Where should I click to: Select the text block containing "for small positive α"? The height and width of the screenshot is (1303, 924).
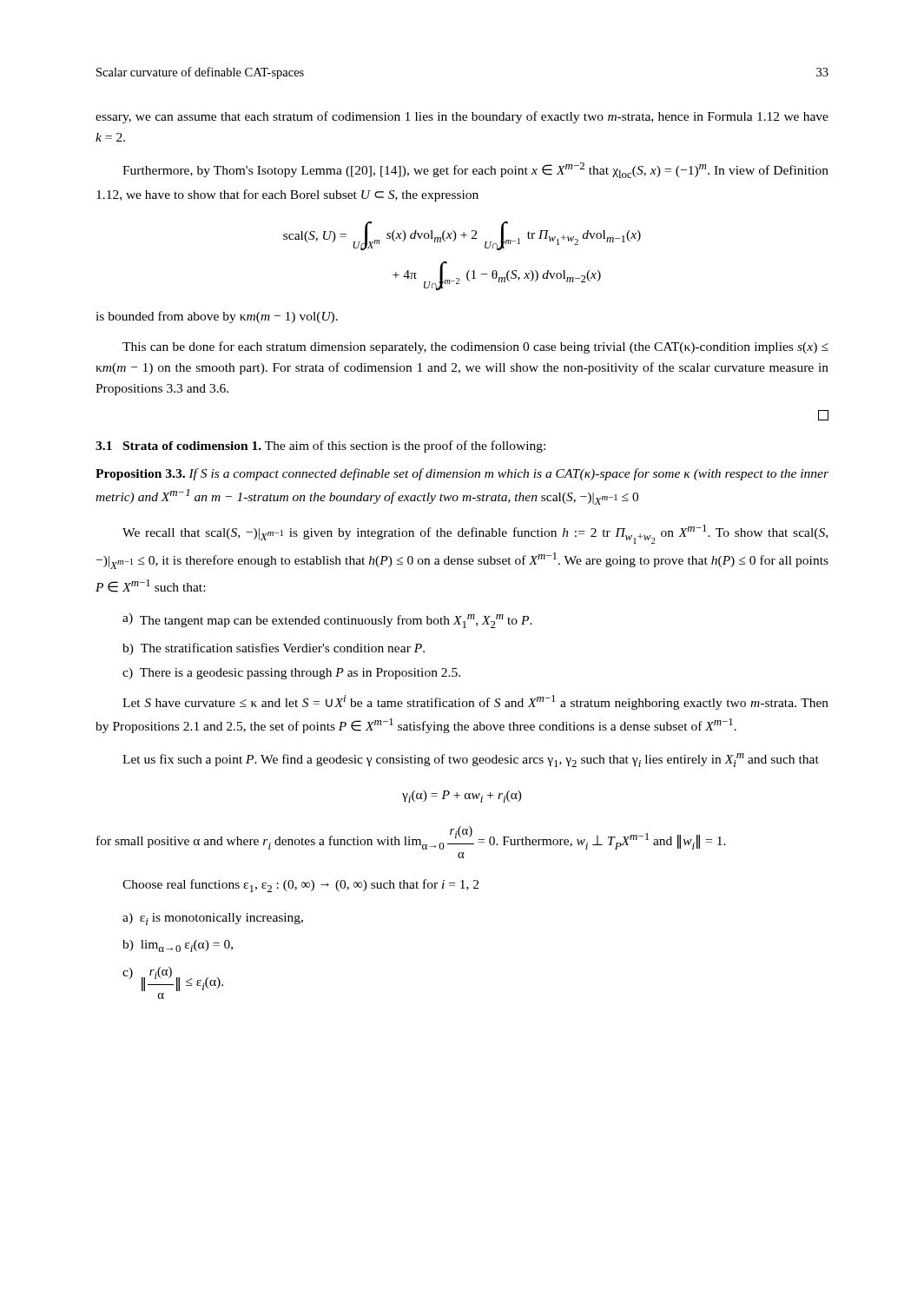point(462,843)
